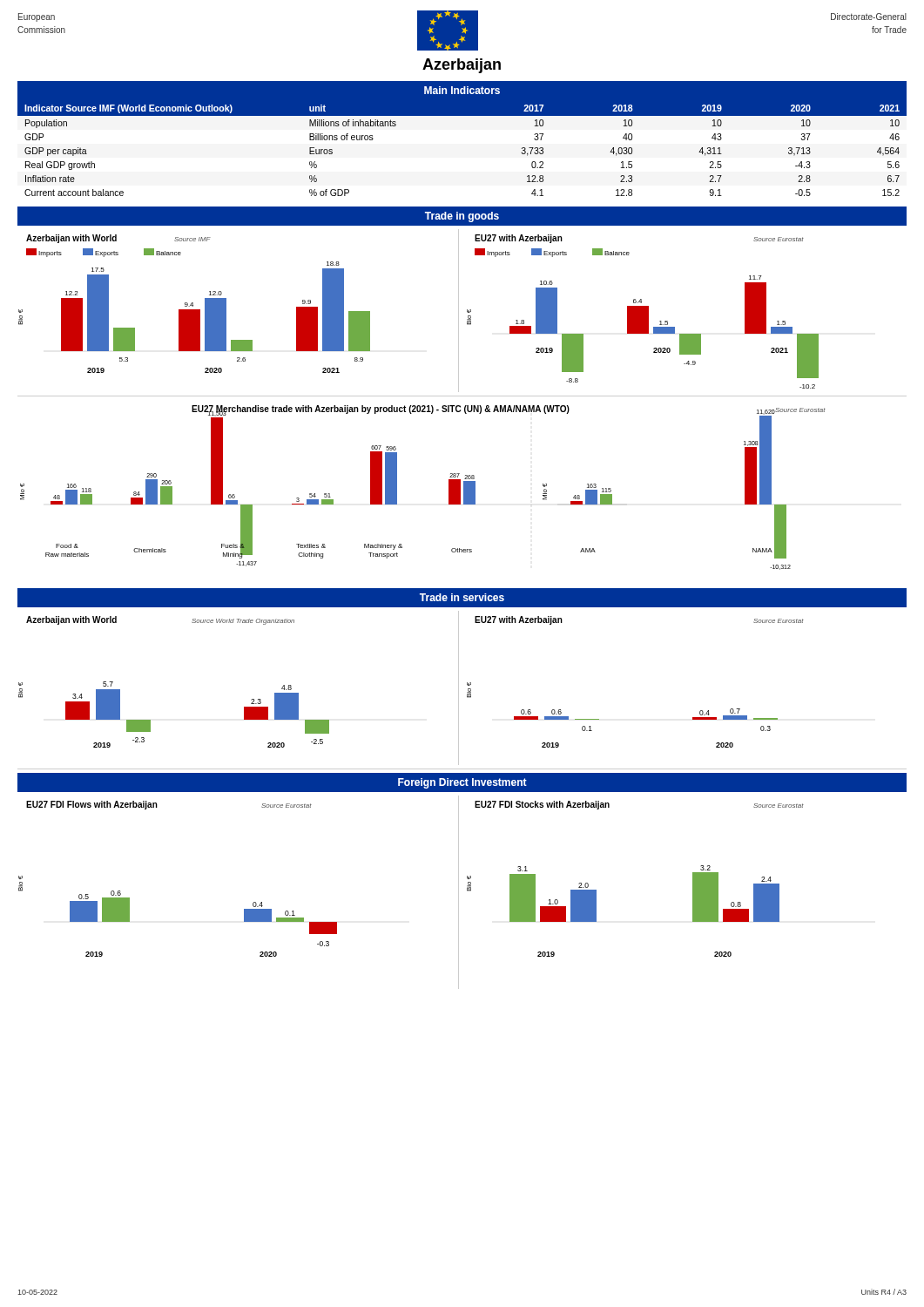The image size is (924, 1307).
Task: Locate the grouped bar chart
Action: (x=462, y=492)
